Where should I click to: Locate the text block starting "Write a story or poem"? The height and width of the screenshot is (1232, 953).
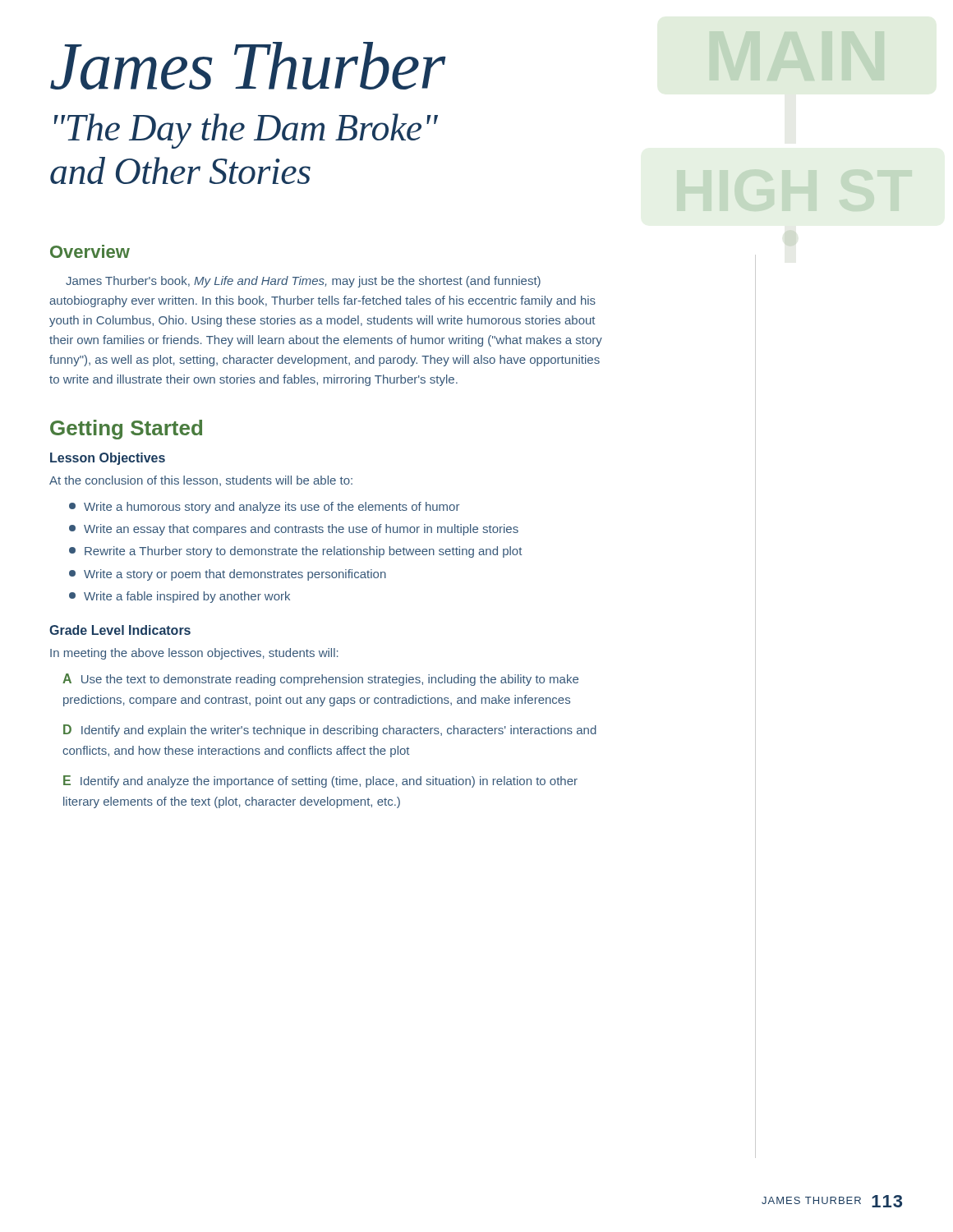[x=329, y=573]
